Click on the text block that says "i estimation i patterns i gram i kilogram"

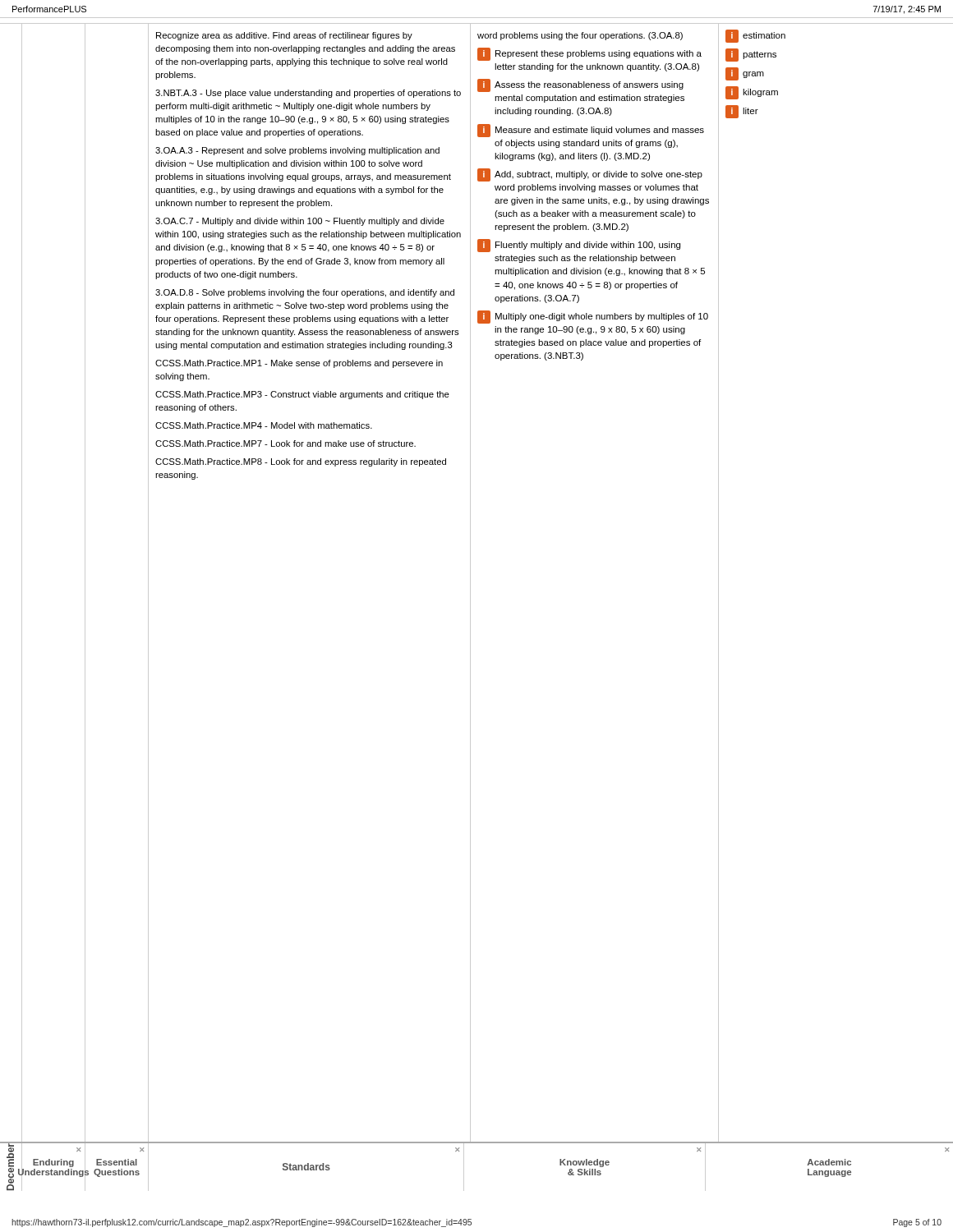point(755,36)
